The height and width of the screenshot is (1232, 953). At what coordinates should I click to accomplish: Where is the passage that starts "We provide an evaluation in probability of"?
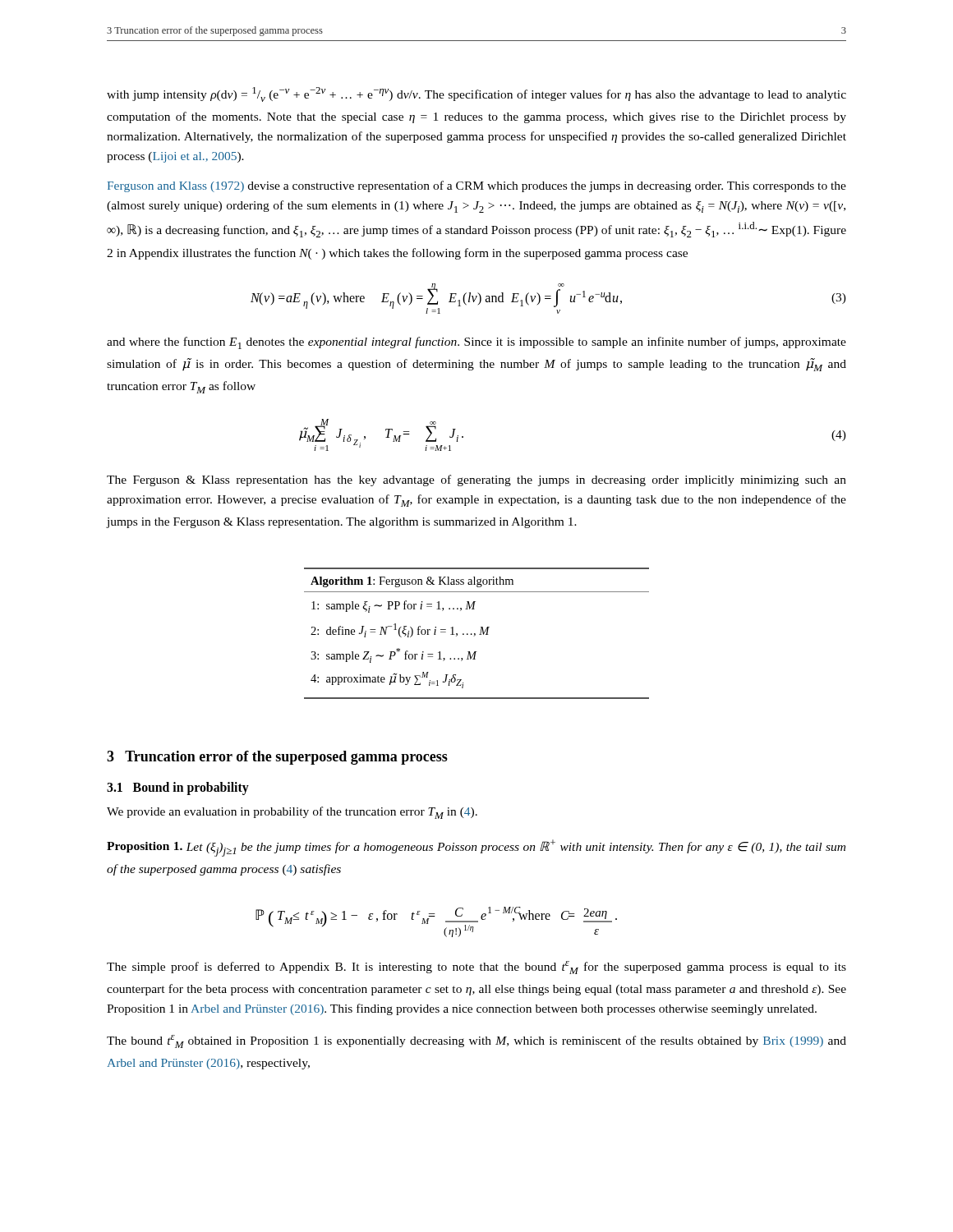476,813
